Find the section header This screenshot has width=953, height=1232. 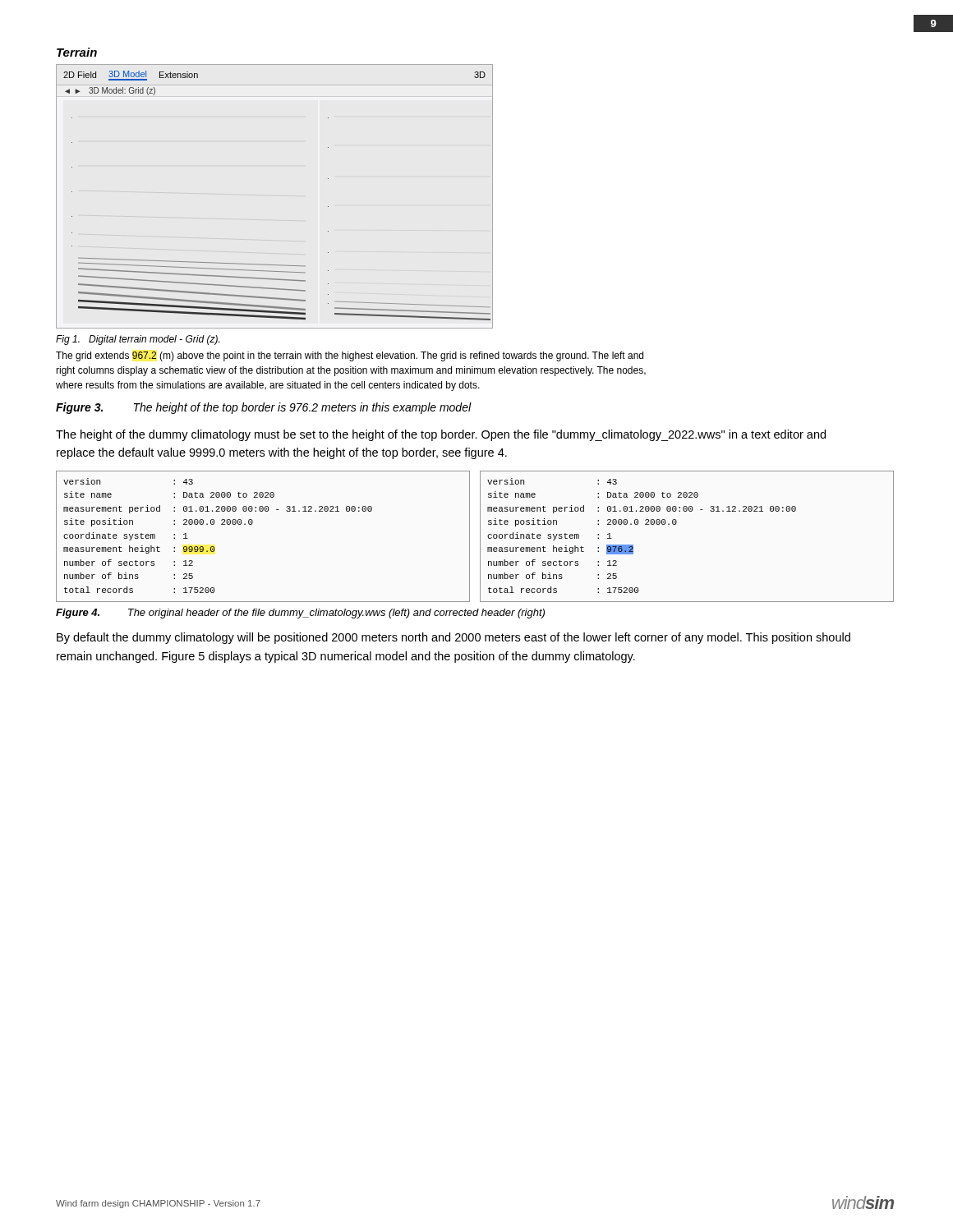click(77, 52)
